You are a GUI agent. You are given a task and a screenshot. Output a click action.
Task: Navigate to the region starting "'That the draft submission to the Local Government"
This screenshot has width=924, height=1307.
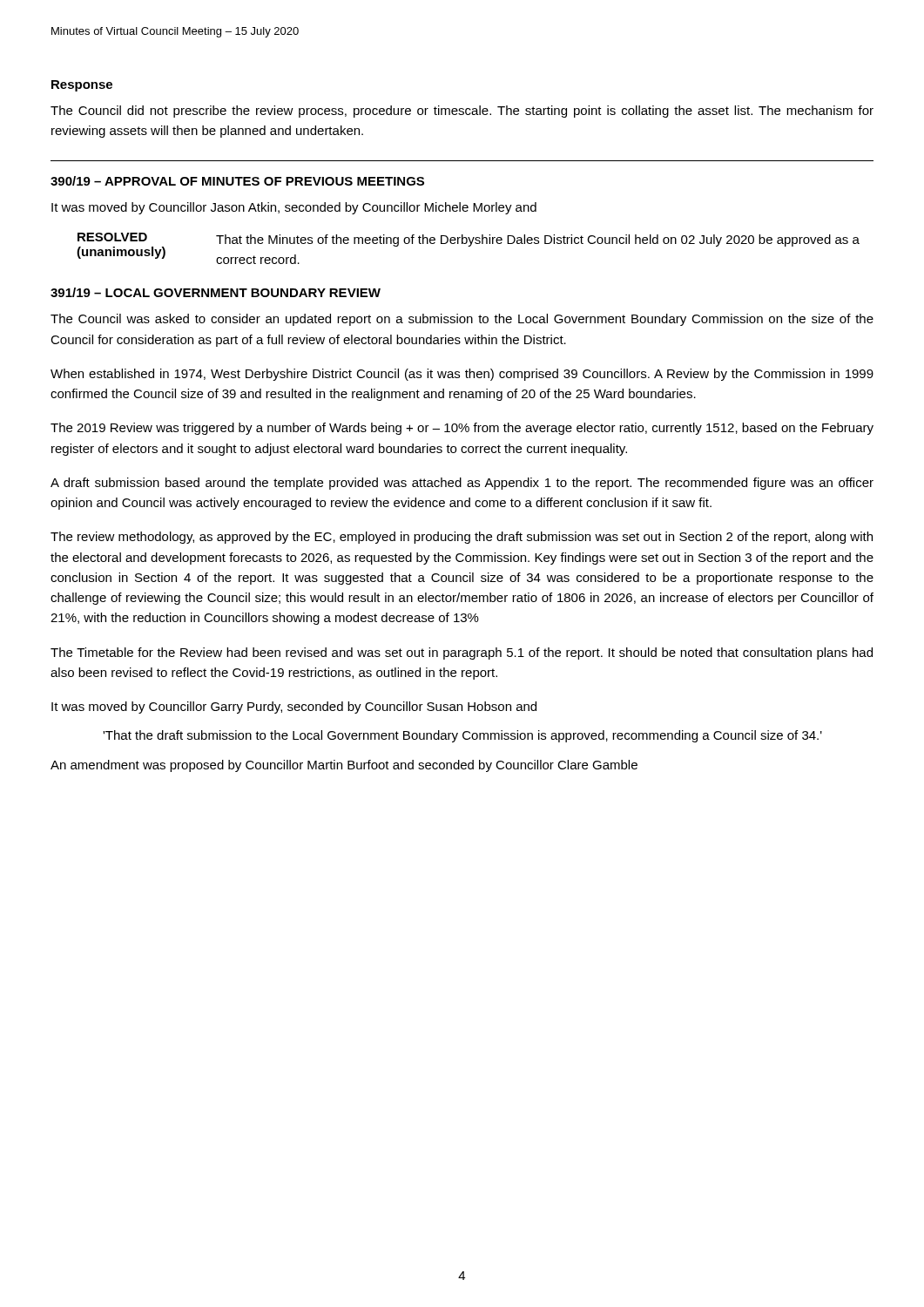tap(463, 735)
